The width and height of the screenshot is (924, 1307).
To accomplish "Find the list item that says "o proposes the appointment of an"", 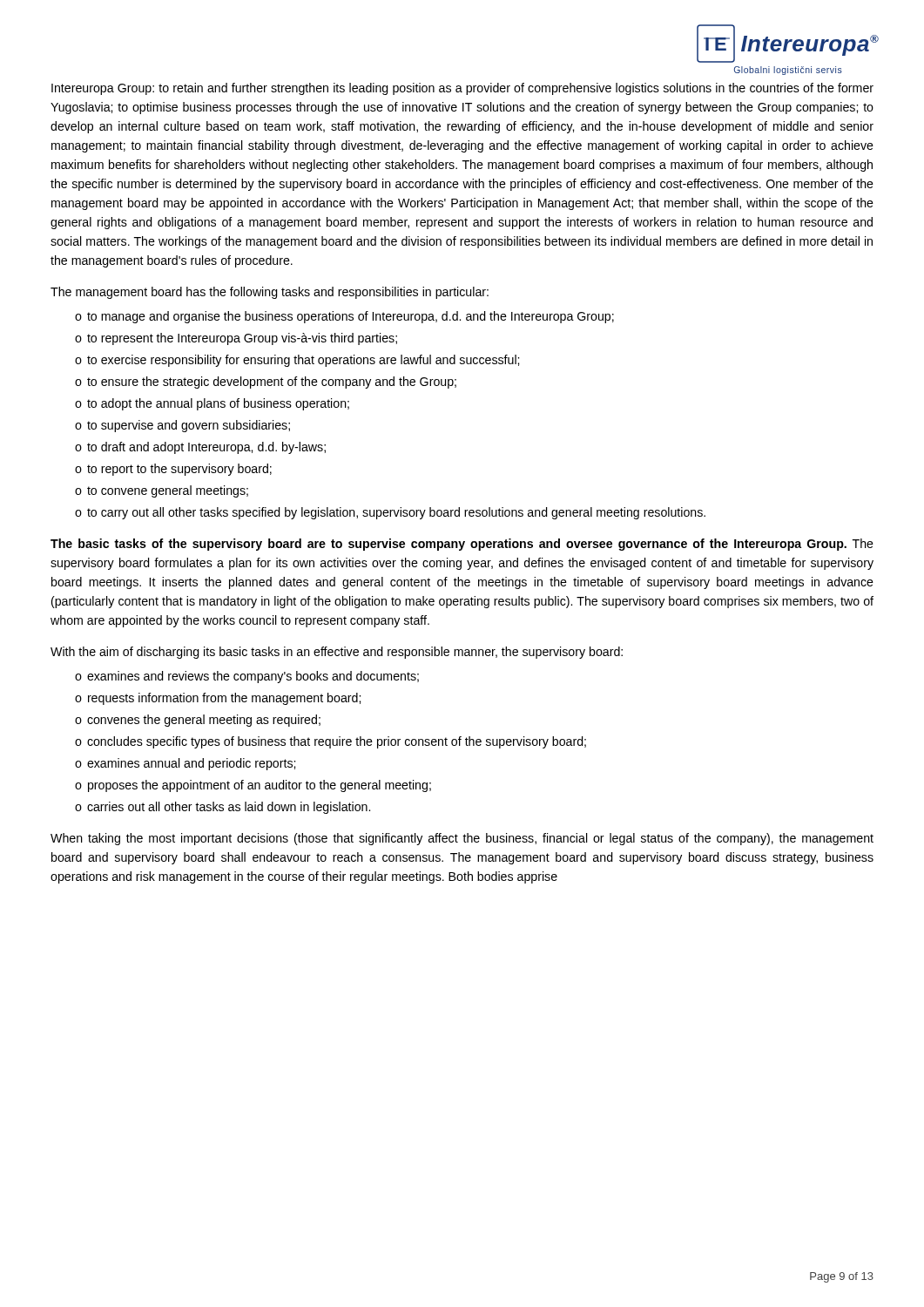I will point(253,786).
